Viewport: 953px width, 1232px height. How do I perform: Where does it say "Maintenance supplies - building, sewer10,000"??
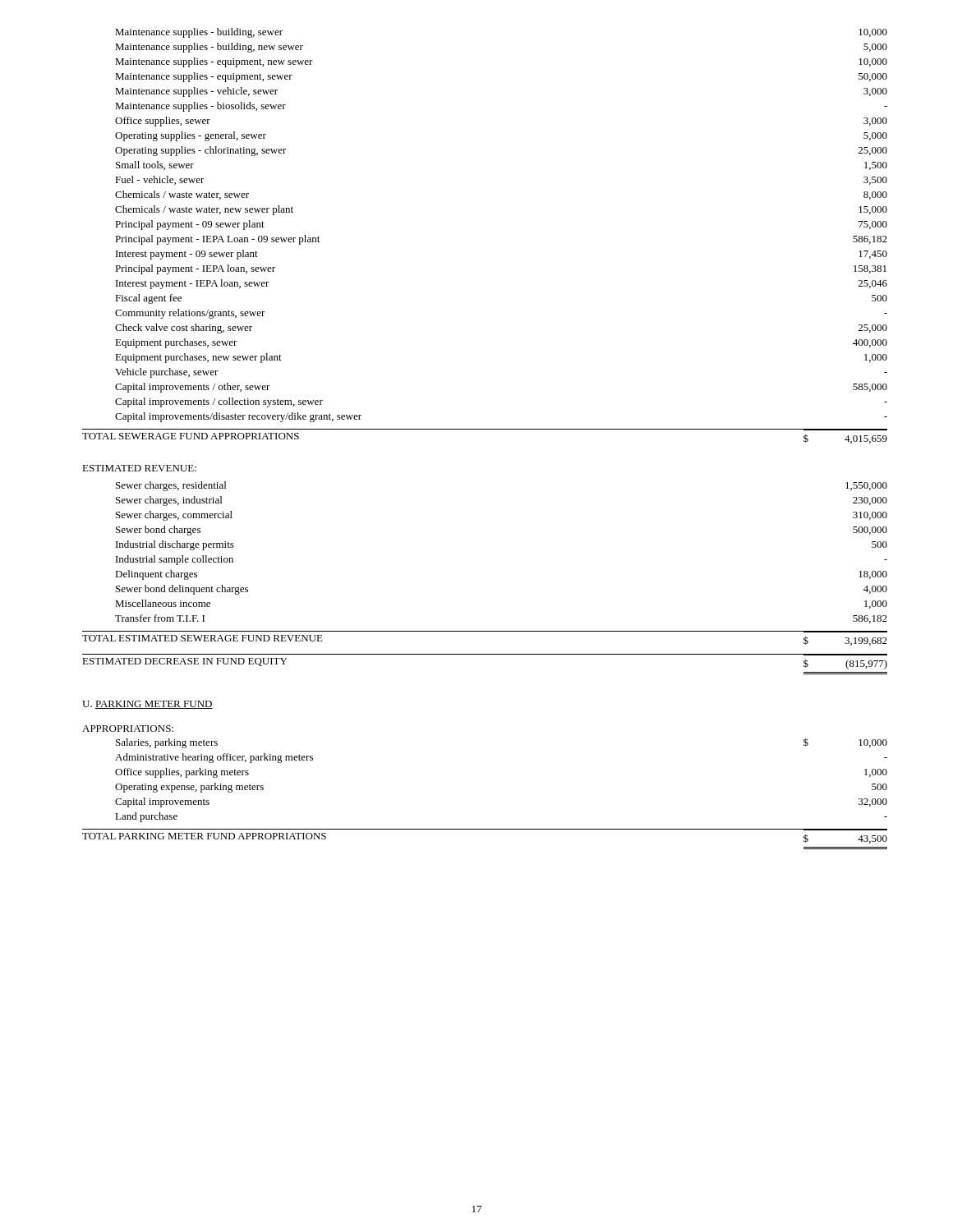coord(202,32)
